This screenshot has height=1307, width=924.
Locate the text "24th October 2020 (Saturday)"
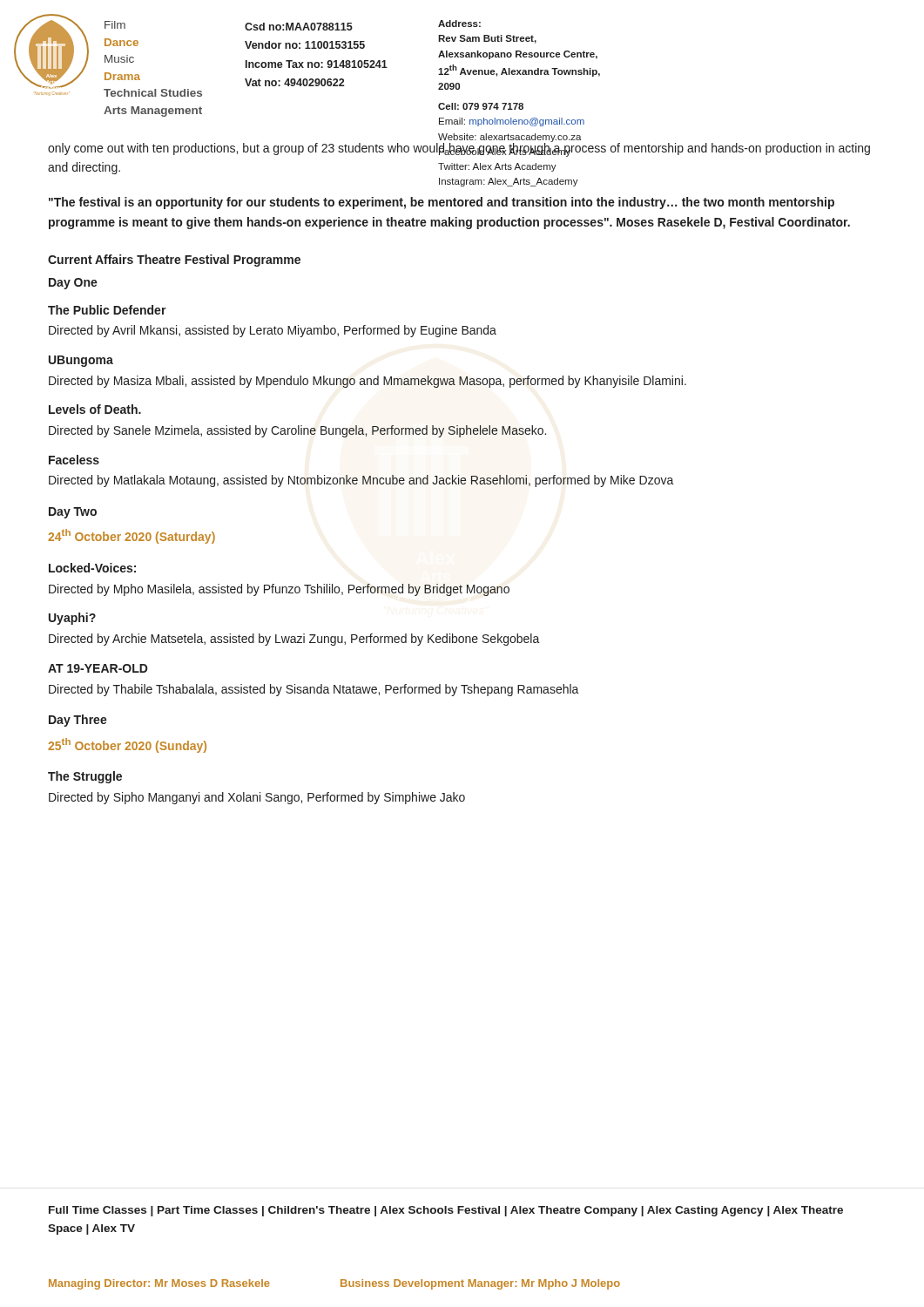click(x=132, y=535)
